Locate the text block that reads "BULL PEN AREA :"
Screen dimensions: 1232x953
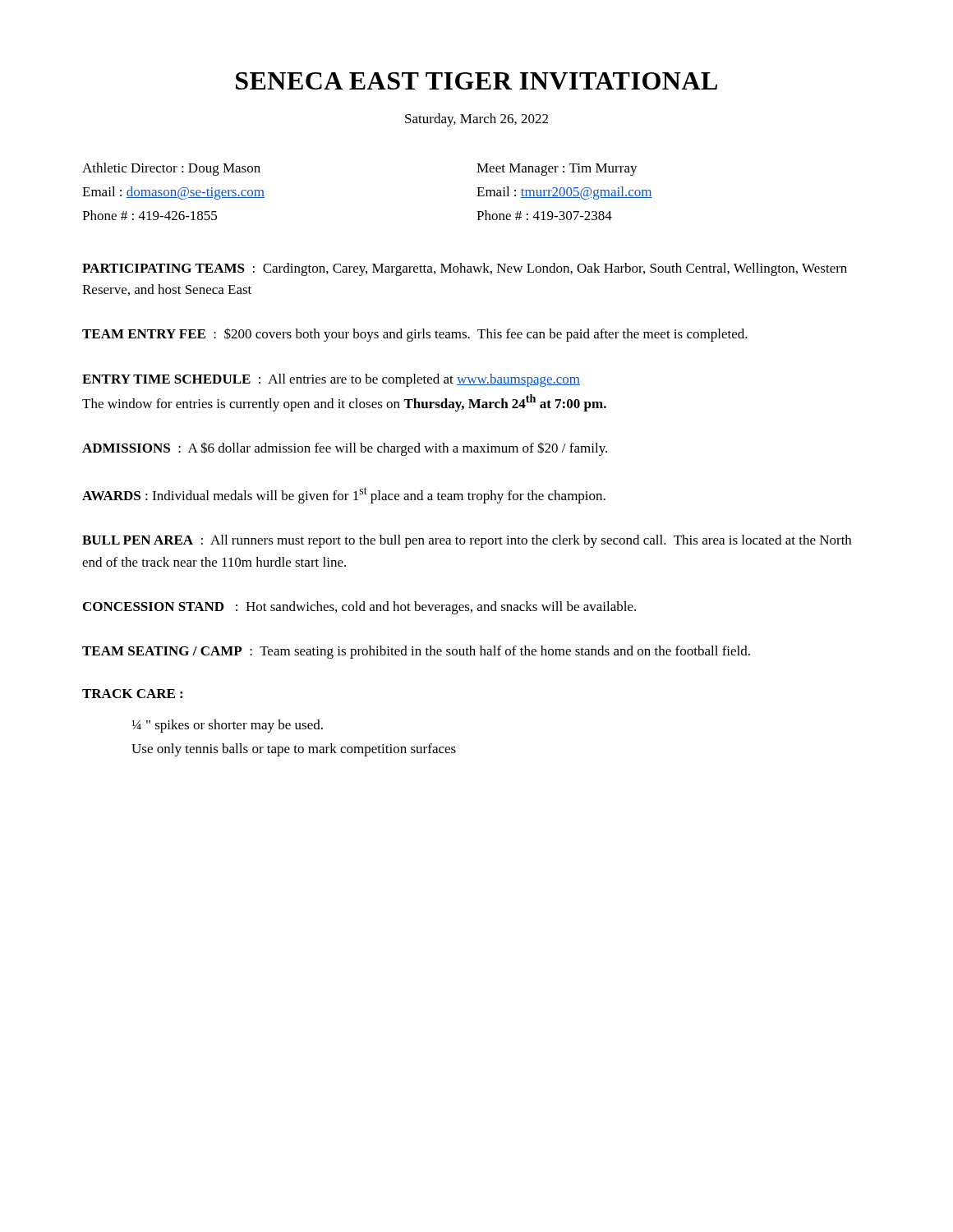(467, 551)
